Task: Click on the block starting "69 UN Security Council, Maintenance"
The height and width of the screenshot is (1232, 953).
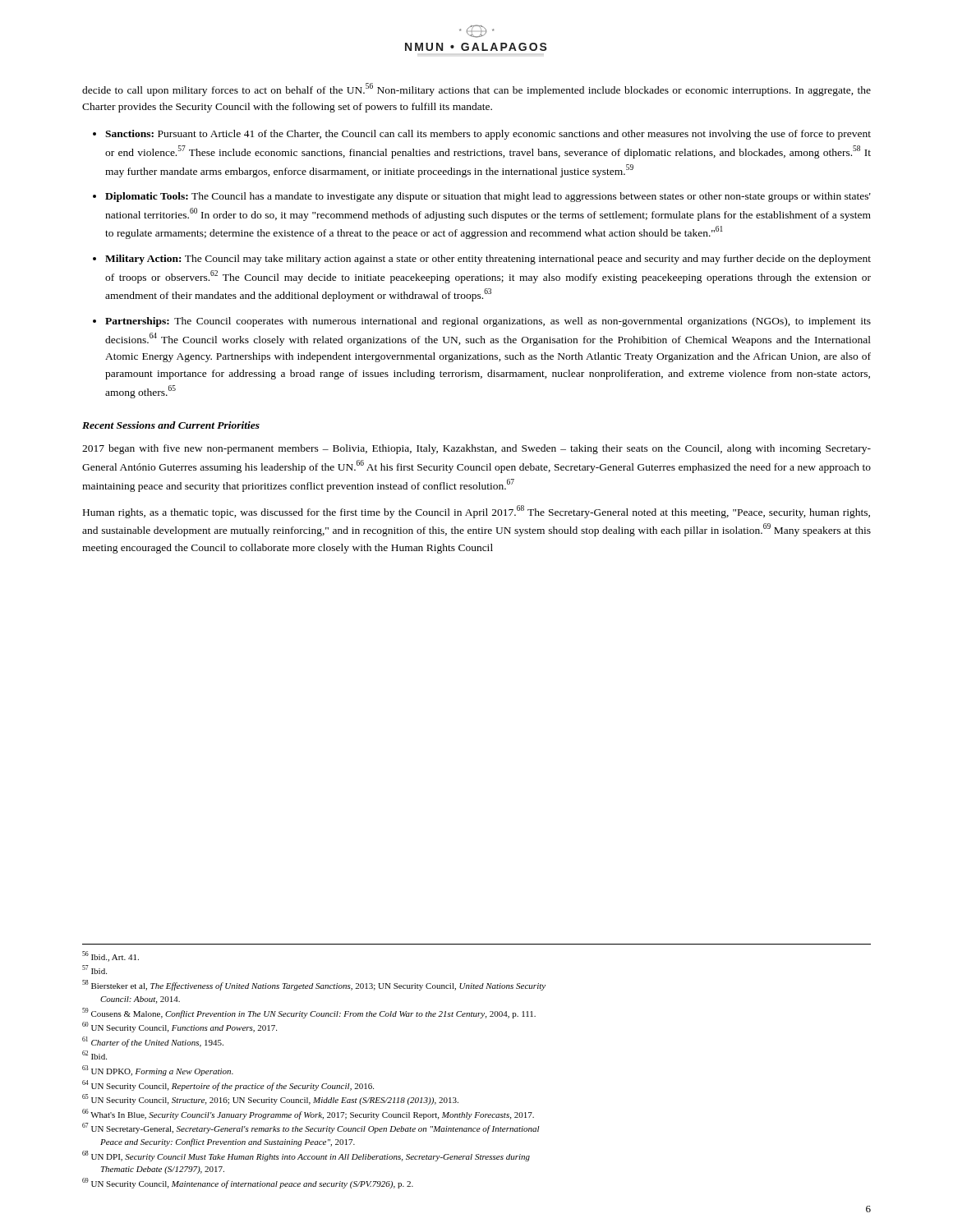Action: [x=248, y=1183]
